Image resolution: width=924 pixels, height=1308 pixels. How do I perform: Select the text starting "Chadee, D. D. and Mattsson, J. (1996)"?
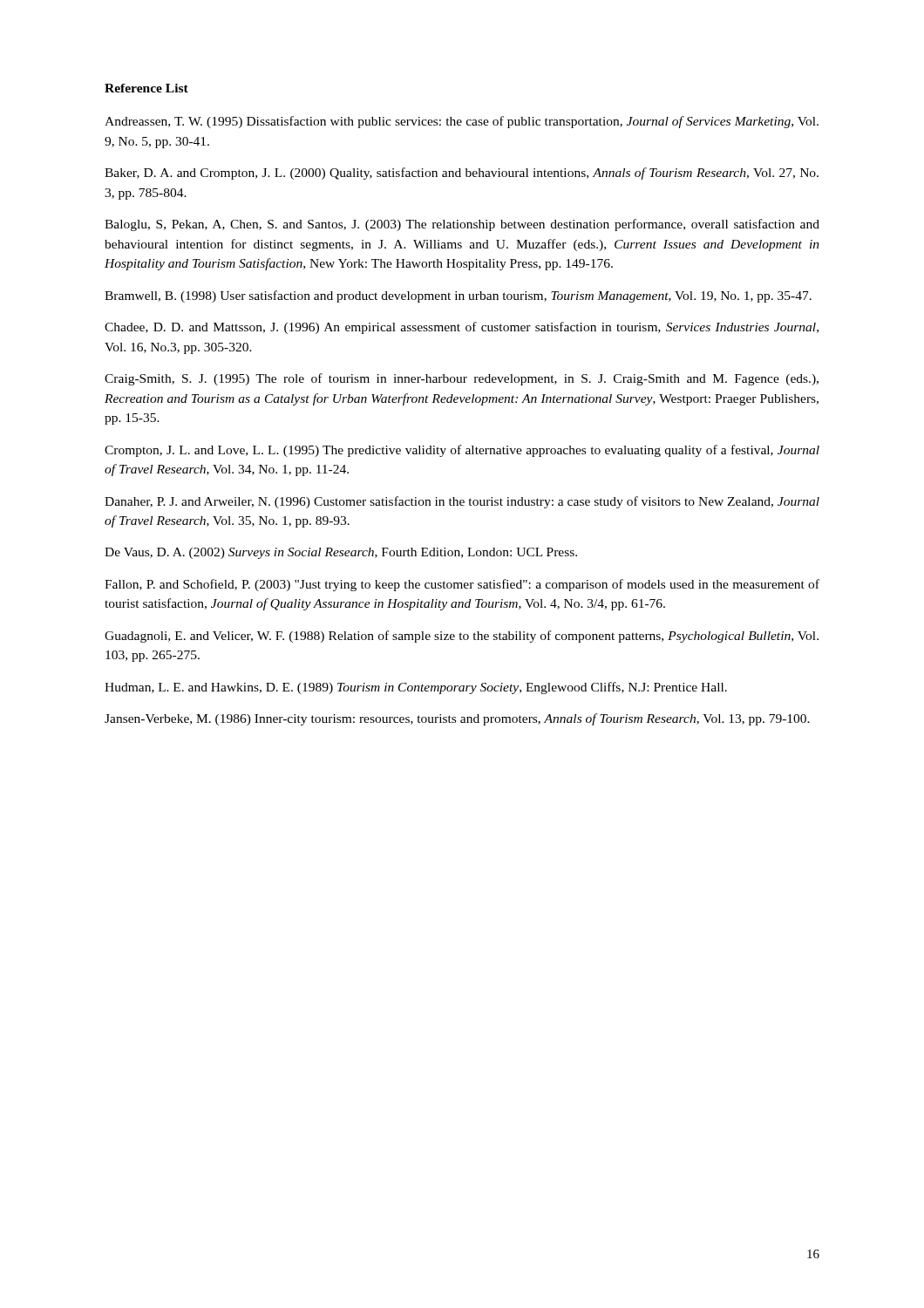462,337
